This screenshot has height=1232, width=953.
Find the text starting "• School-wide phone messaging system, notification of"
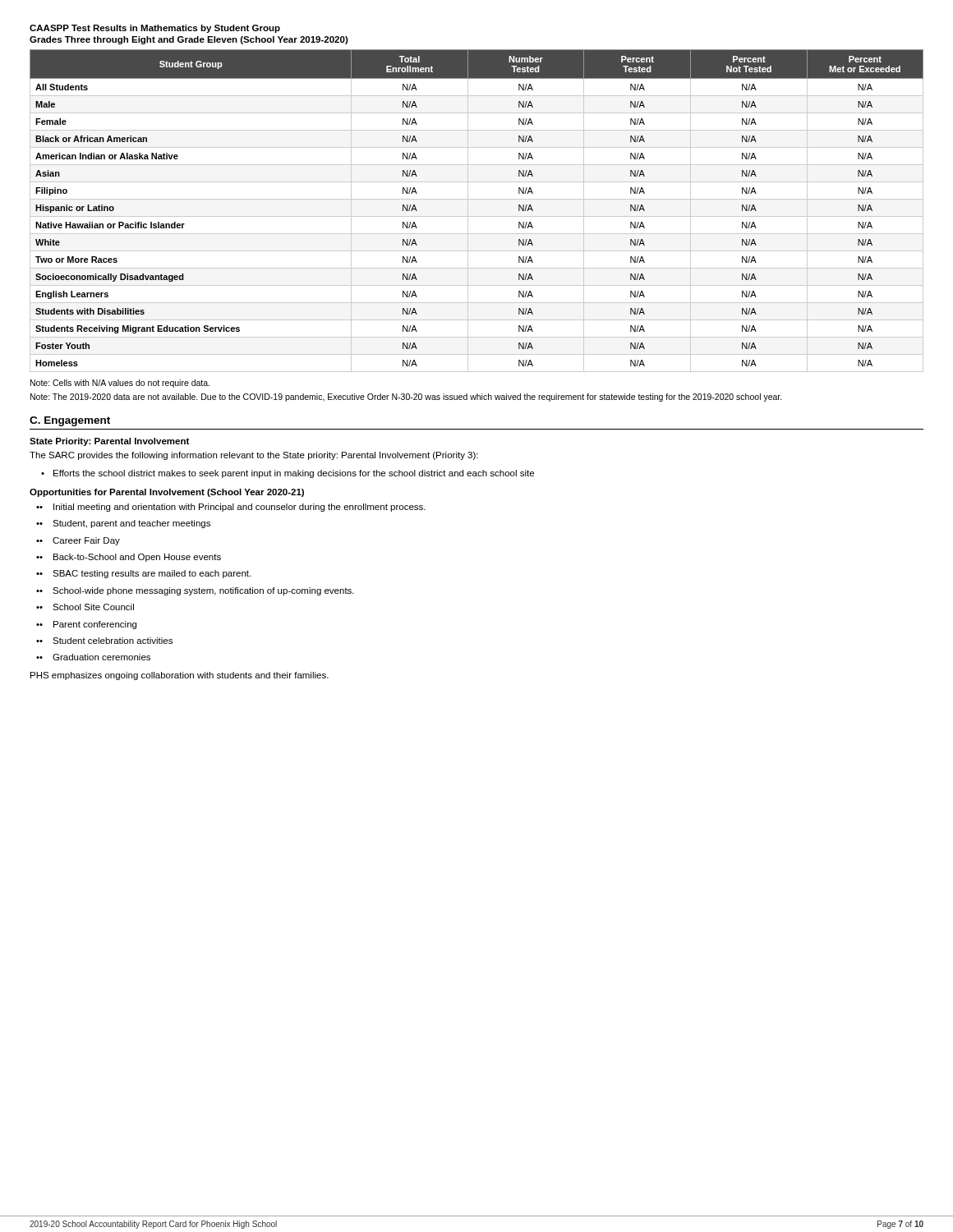point(197,591)
